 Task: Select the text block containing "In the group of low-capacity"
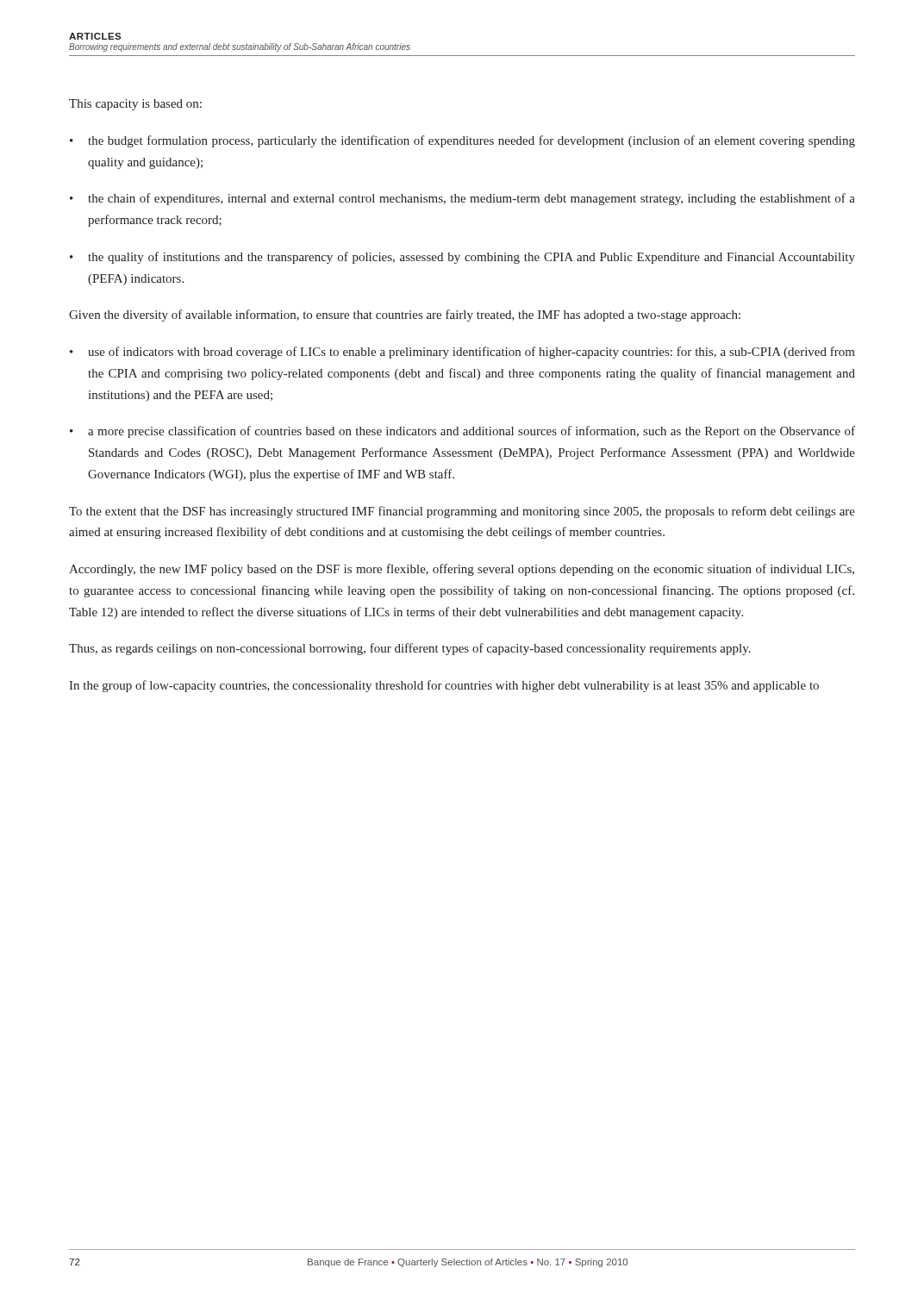[x=444, y=685]
